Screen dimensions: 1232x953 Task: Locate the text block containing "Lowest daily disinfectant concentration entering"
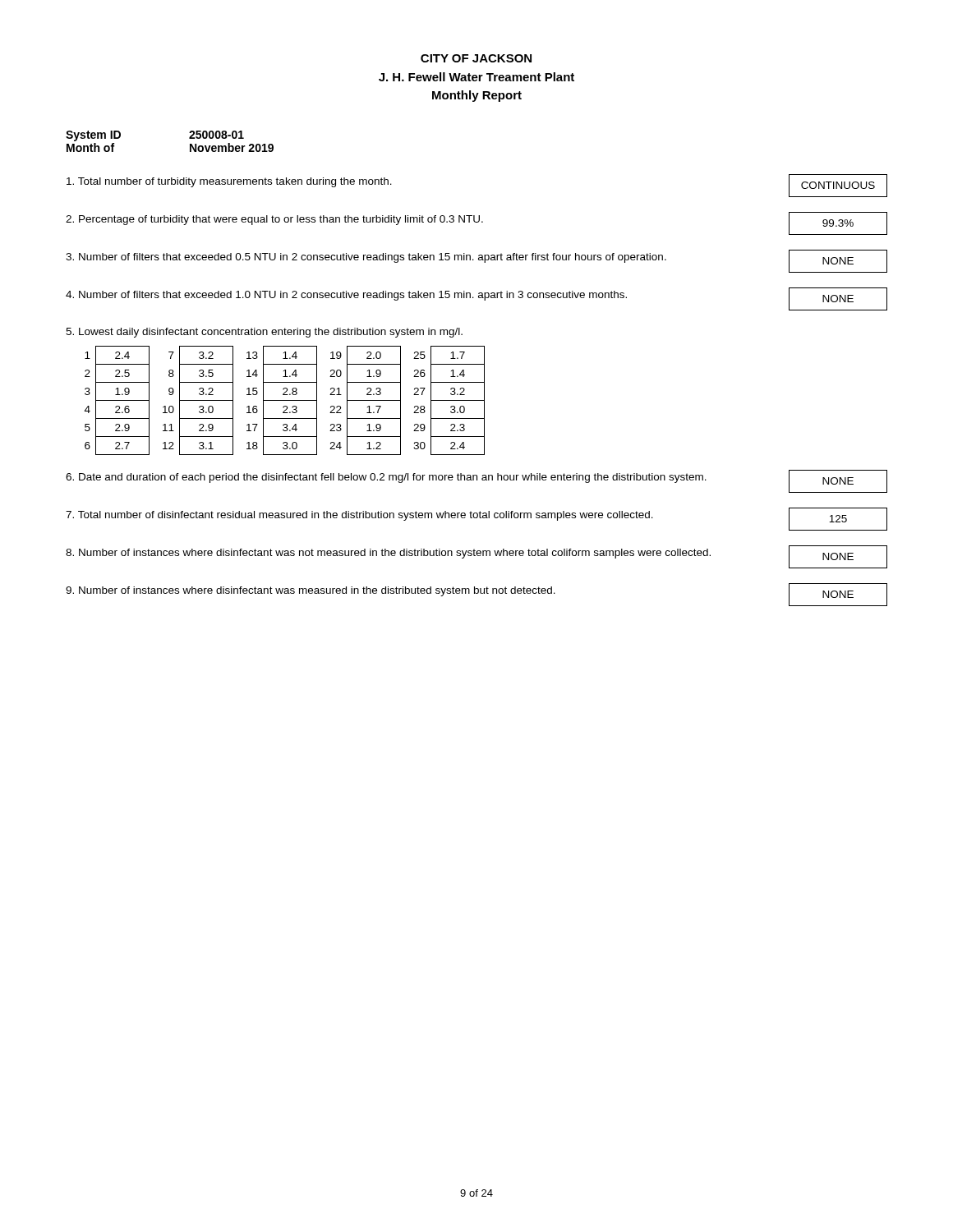[265, 331]
